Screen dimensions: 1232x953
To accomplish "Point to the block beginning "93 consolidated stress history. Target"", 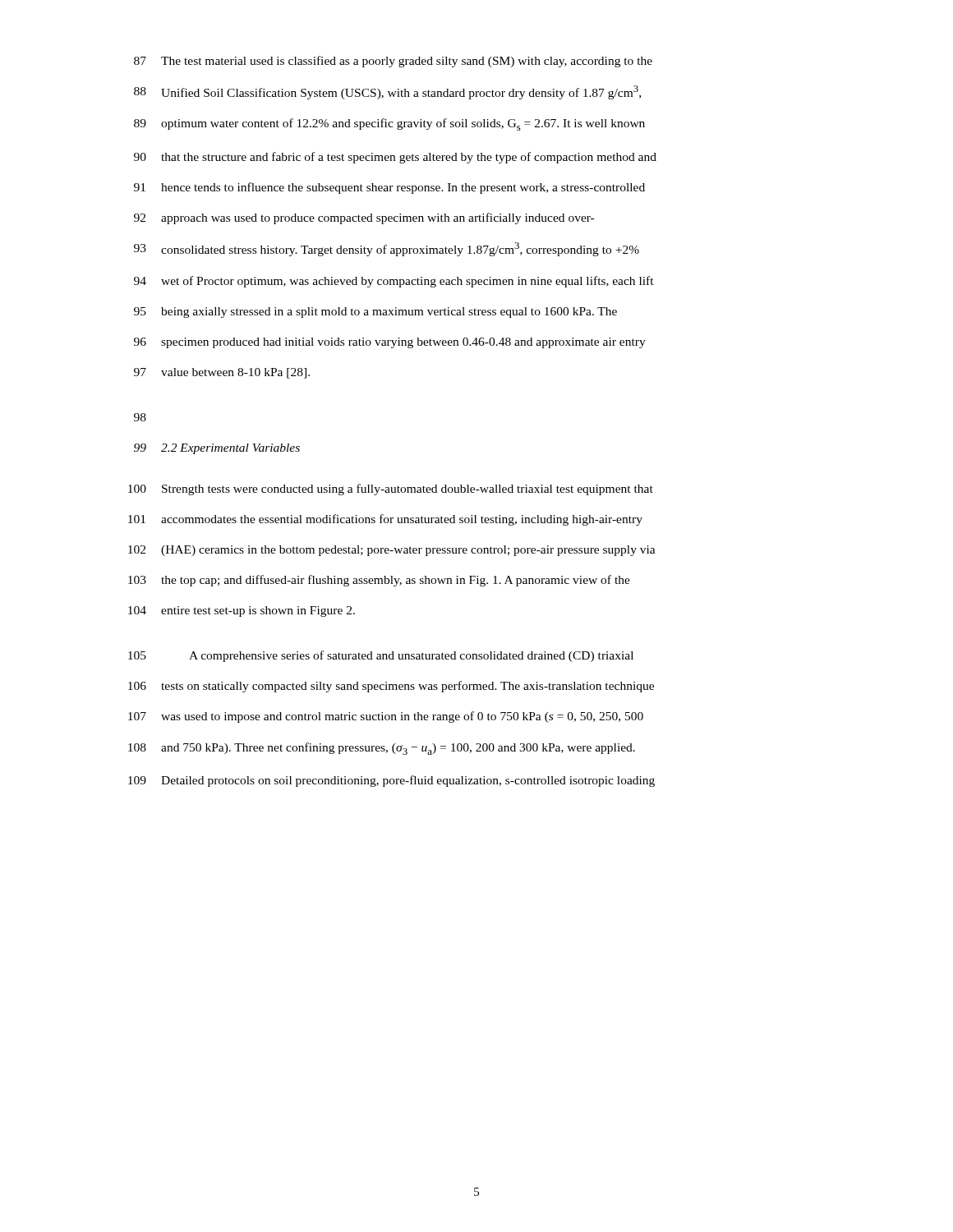I will coord(476,249).
